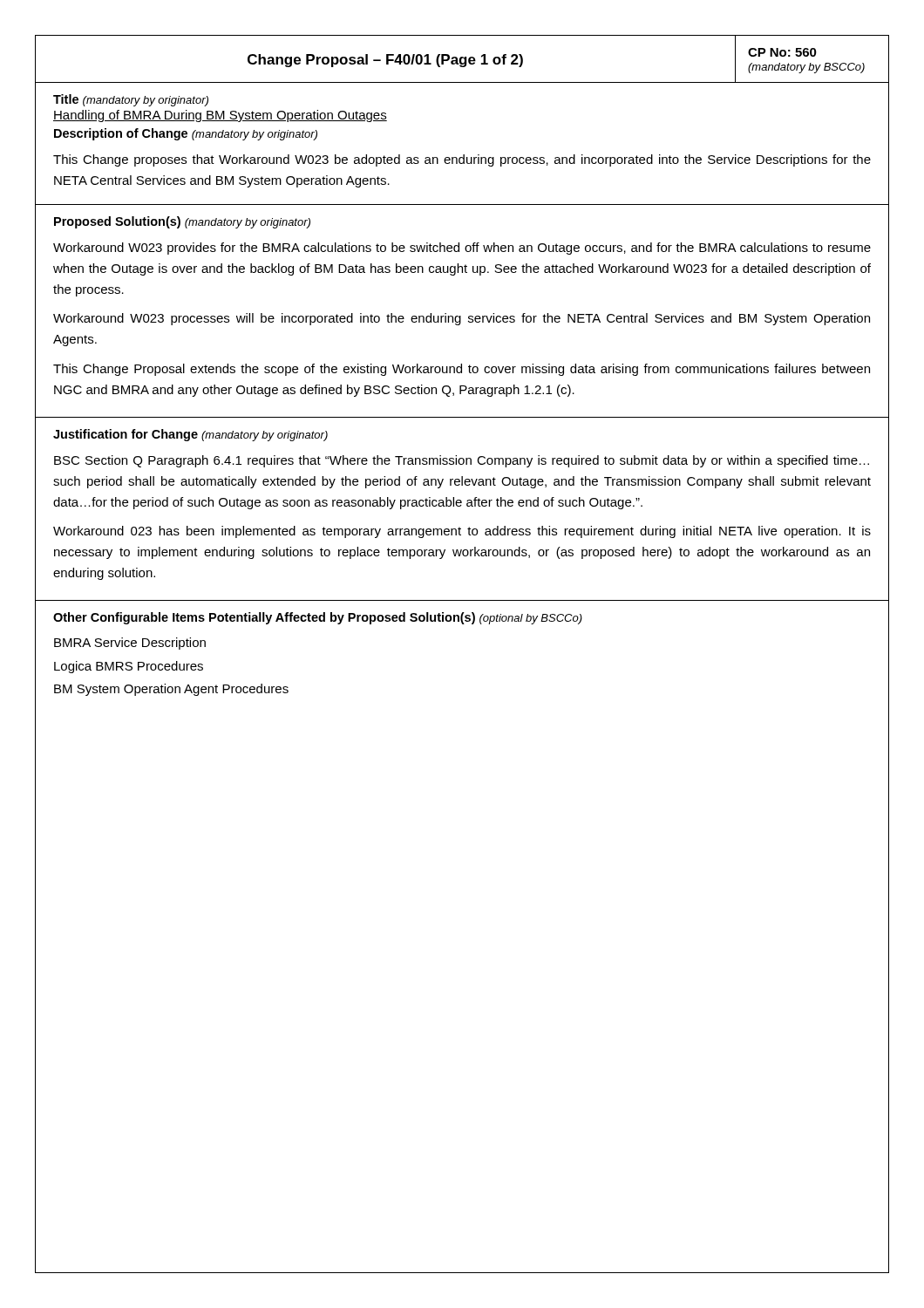The height and width of the screenshot is (1308, 924).
Task: Find the section header with the text "Justification for Change"
Action: tap(191, 434)
